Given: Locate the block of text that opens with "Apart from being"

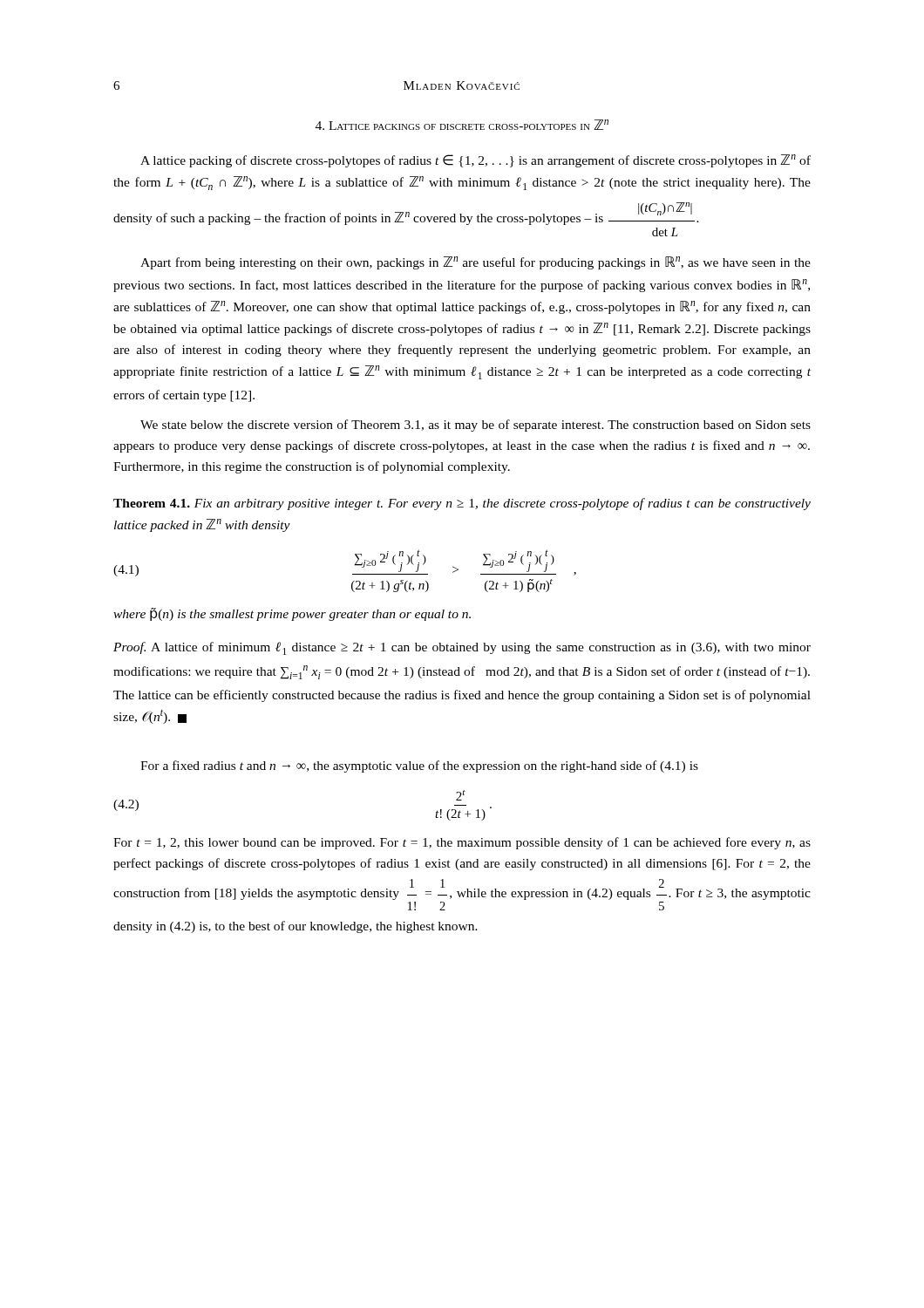Looking at the screenshot, I should click(x=462, y=329).
